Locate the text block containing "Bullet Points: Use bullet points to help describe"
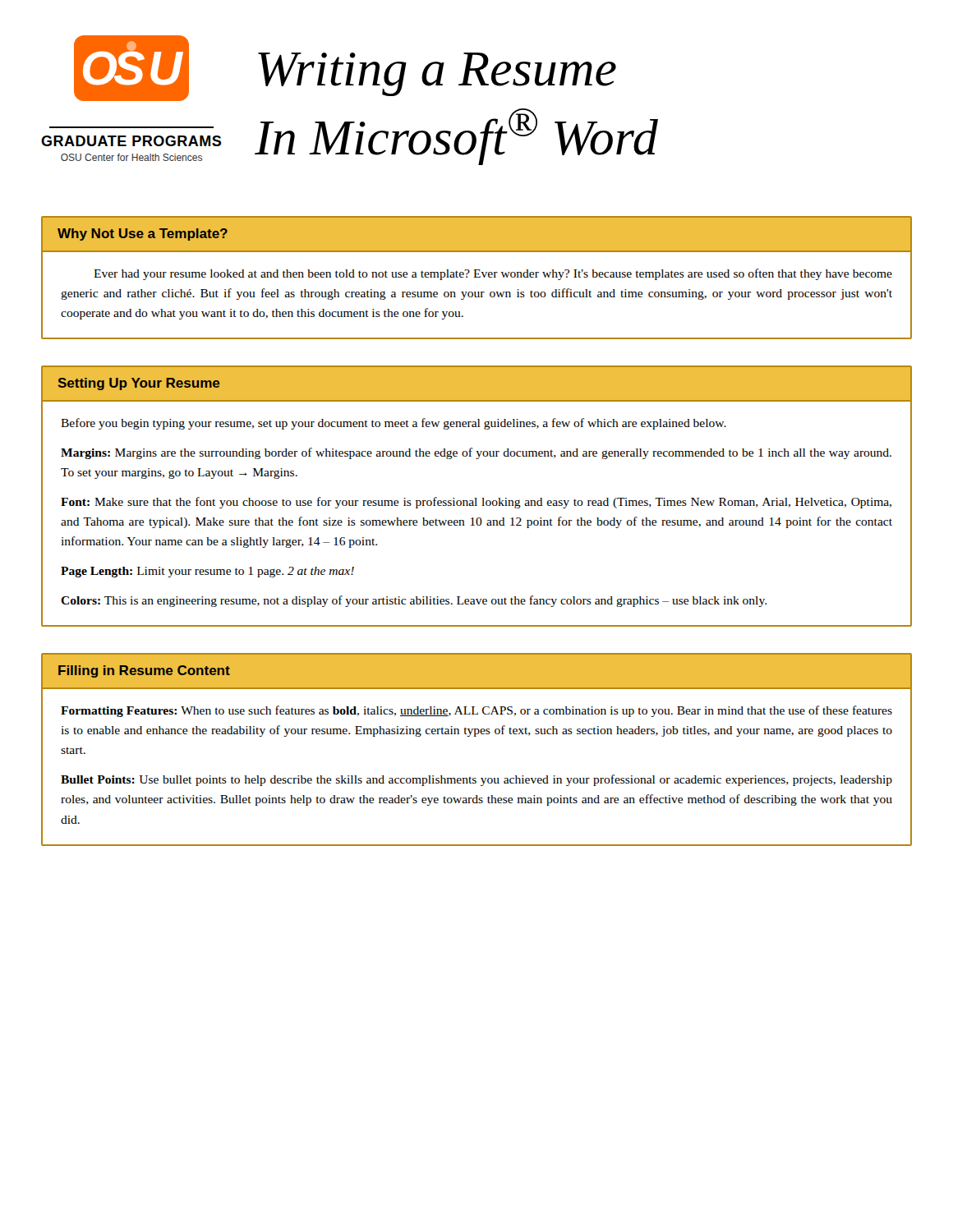 [x=476, y=799]
